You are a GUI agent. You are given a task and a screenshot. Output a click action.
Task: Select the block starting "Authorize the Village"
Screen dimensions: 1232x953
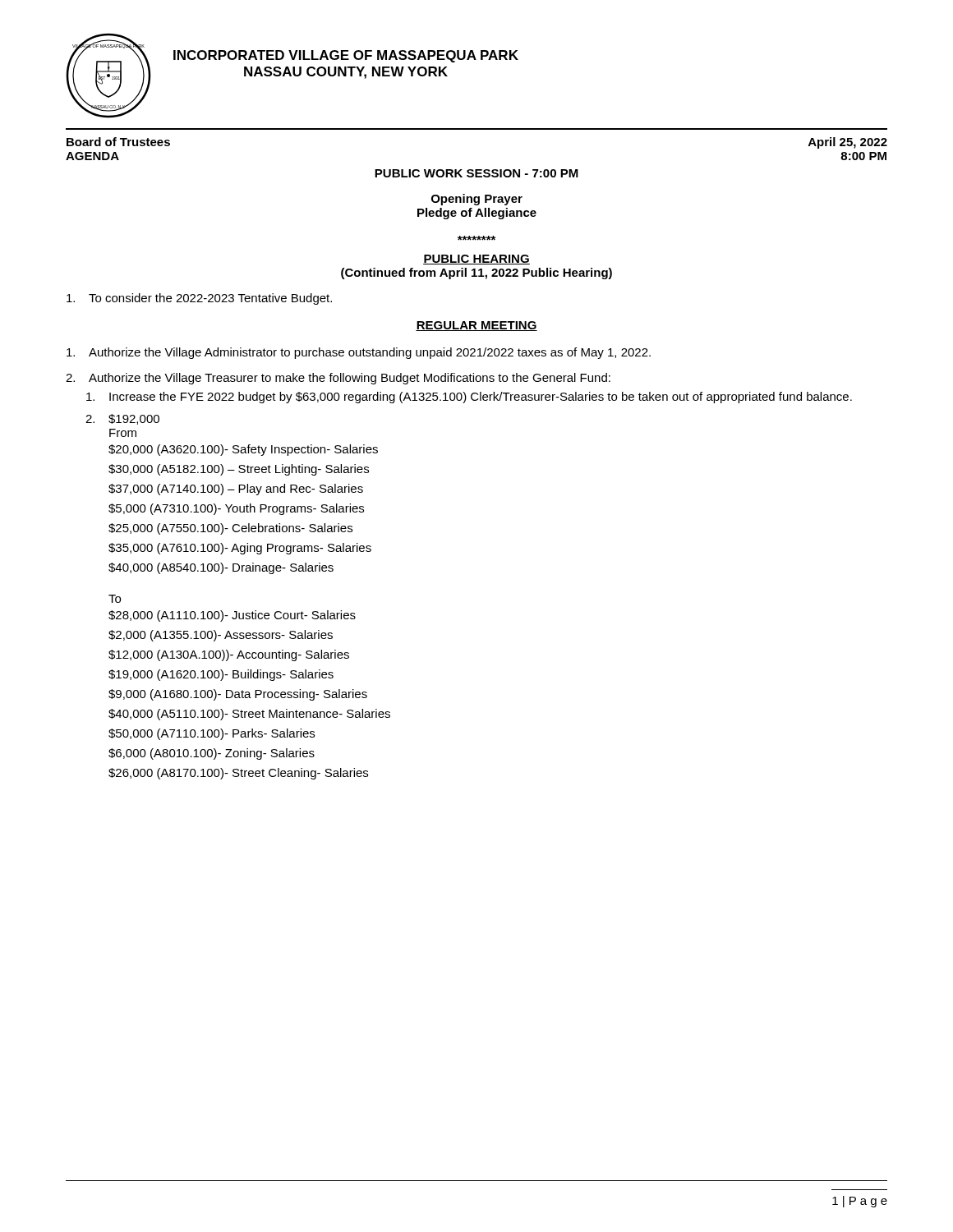tap(359, 352)
